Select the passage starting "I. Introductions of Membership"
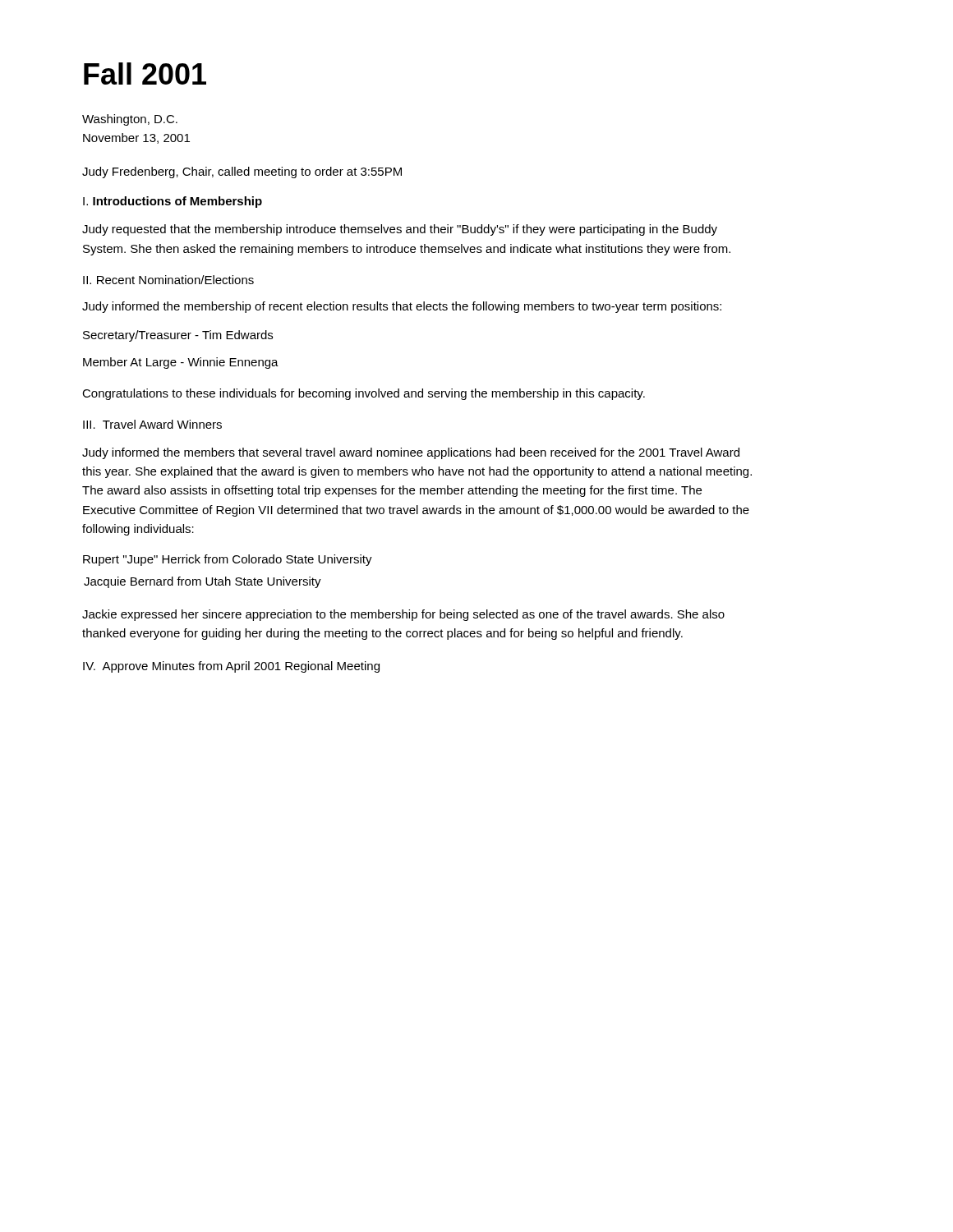 (x=172, y=201)
